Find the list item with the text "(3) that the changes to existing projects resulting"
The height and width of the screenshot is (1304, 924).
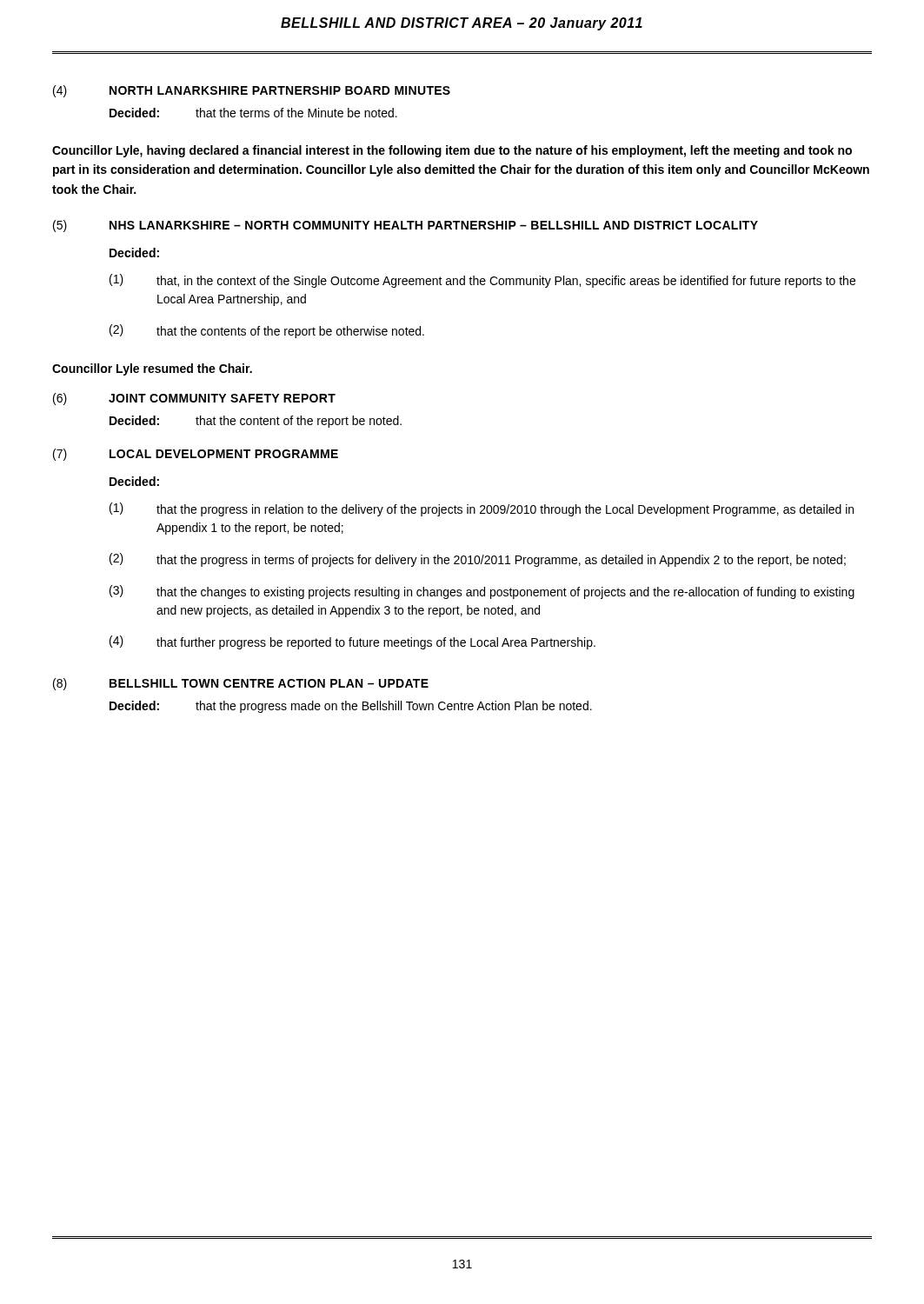[x=462, y=604]
